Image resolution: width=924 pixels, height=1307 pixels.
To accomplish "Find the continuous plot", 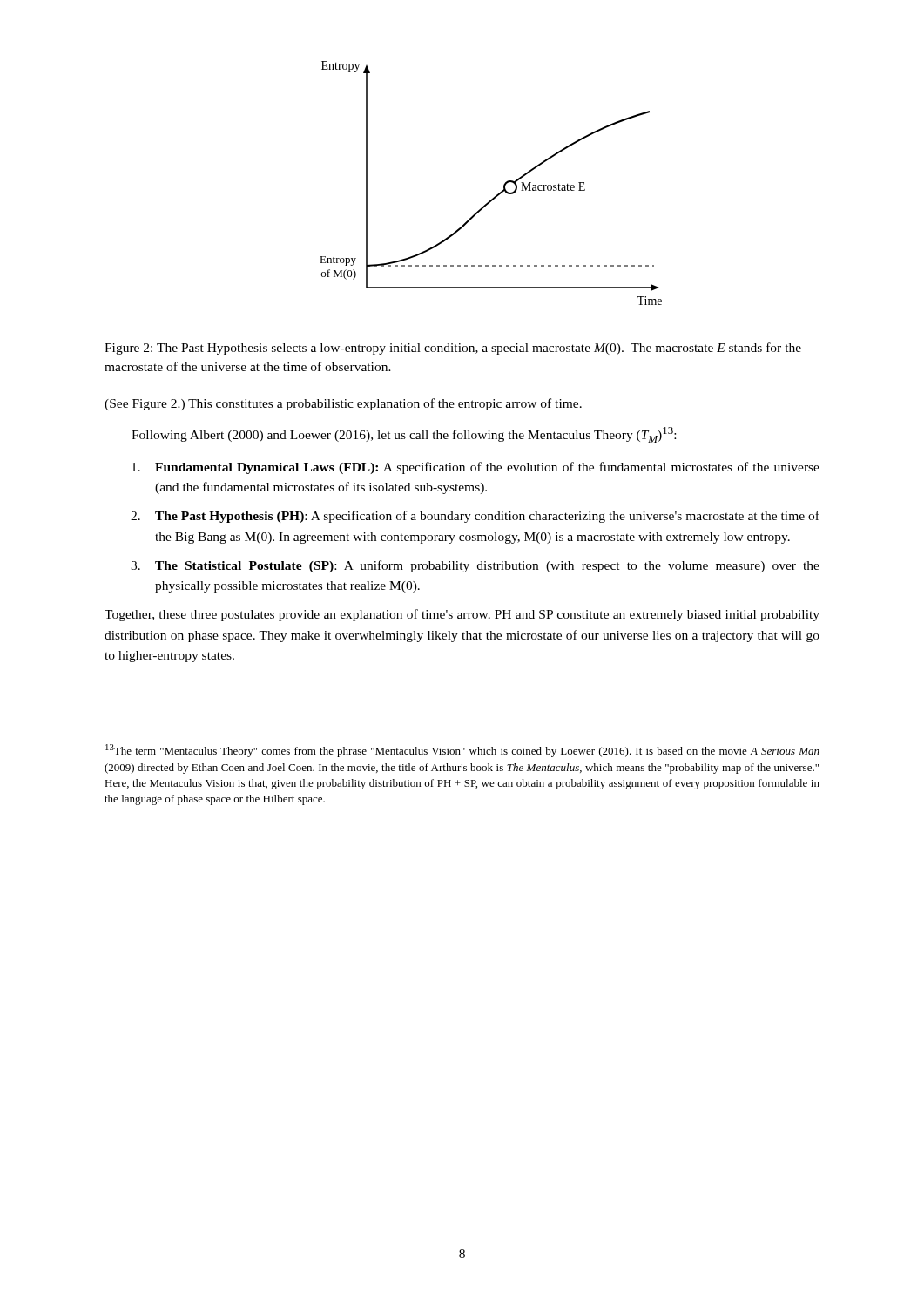I will (x=462, y=187).
